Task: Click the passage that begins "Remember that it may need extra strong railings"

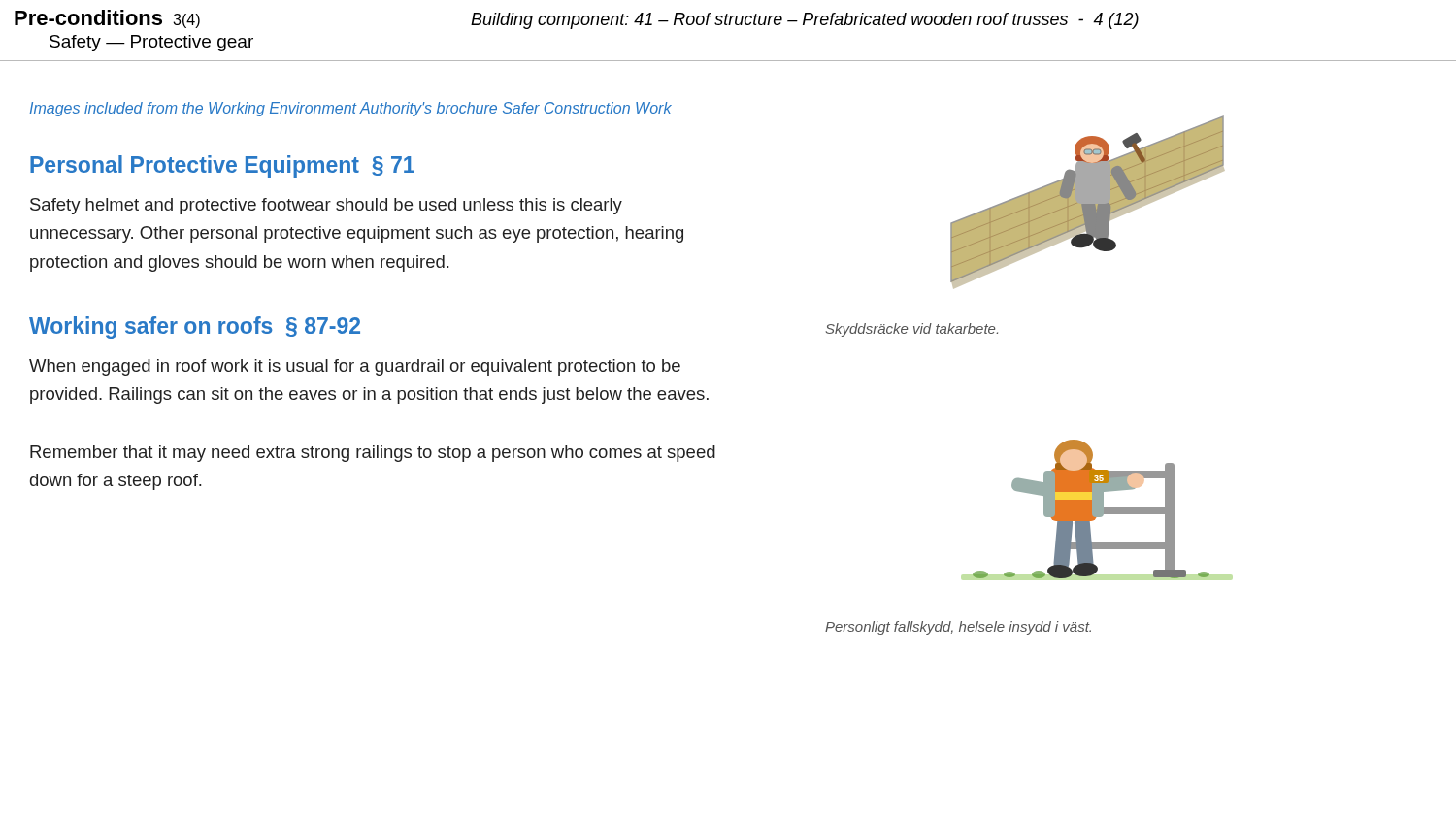Action: click(x=373, y=466)
